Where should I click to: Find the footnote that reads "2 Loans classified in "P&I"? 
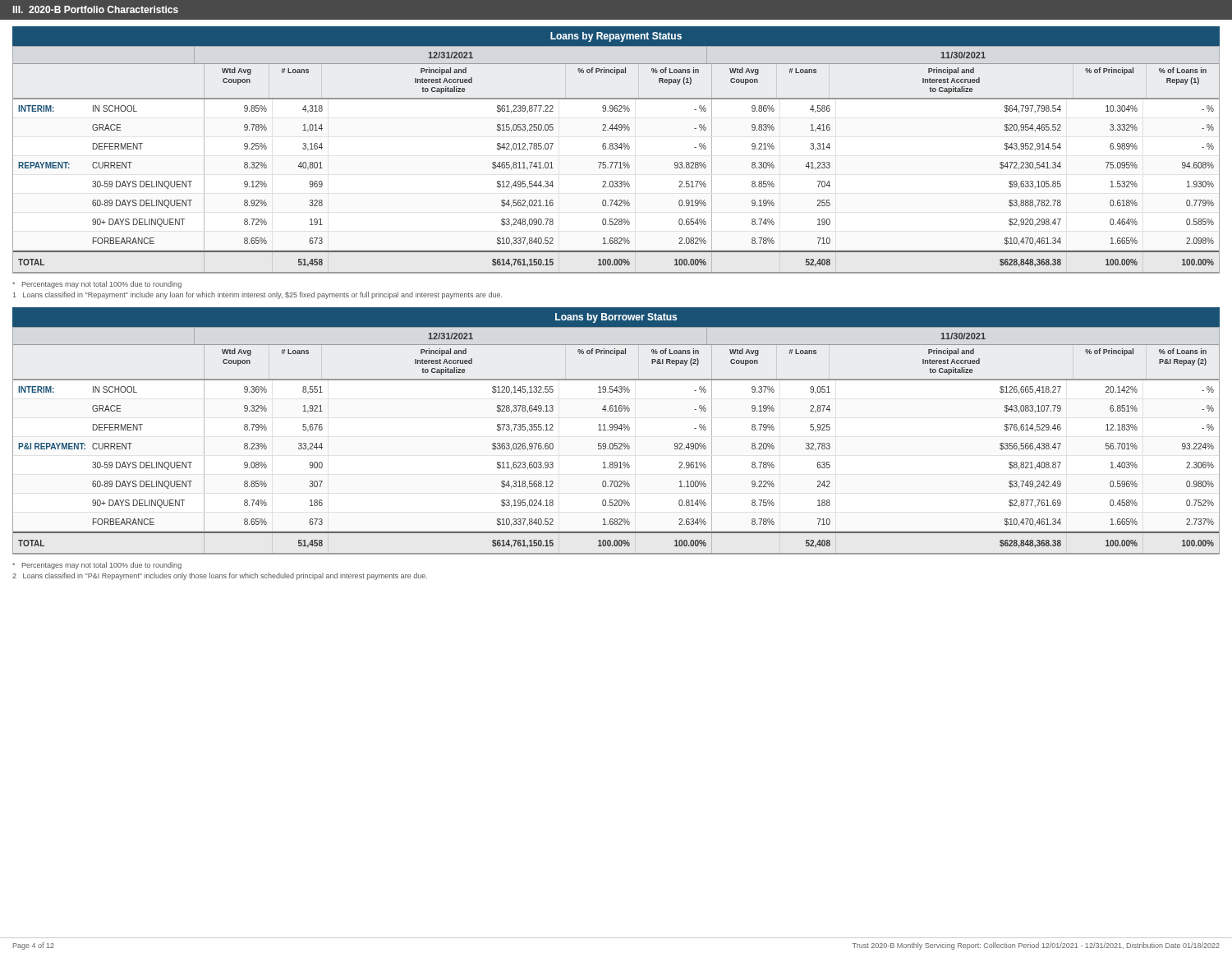(220, 576)
